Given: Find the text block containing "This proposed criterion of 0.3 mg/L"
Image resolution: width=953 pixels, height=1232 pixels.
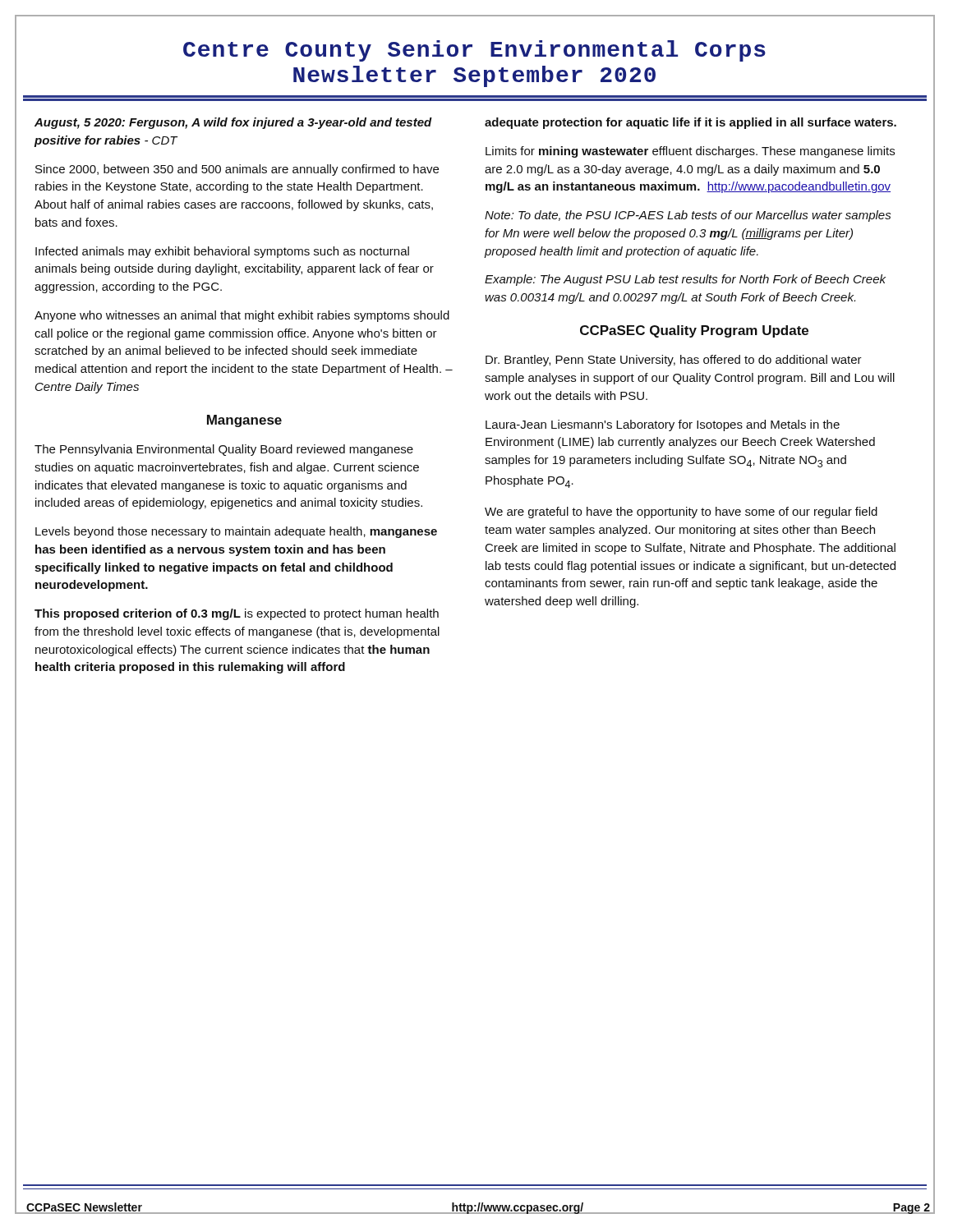Looking at the screenshot, I should pos(244,640).
